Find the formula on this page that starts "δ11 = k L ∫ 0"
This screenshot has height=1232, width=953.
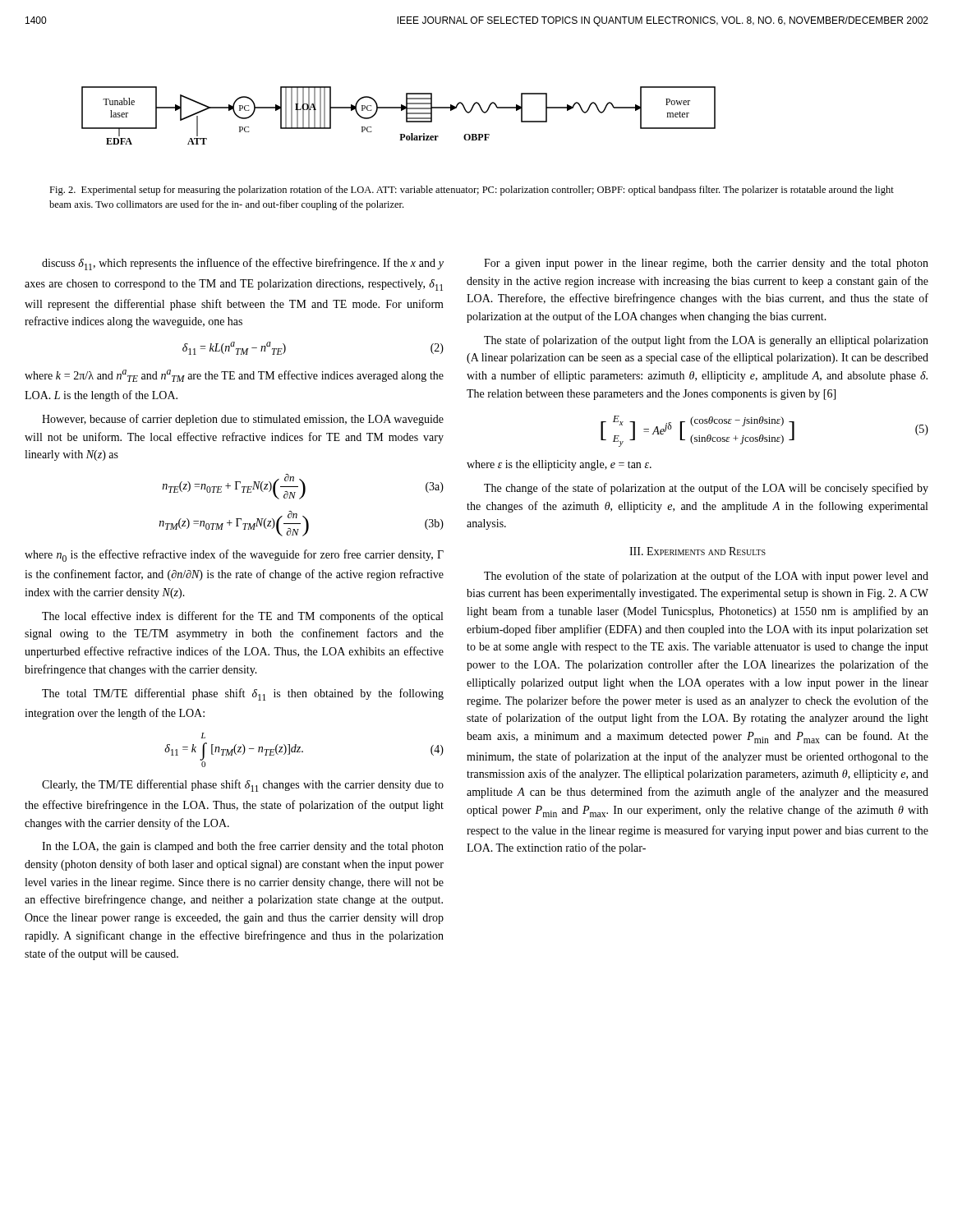[304, 750]
